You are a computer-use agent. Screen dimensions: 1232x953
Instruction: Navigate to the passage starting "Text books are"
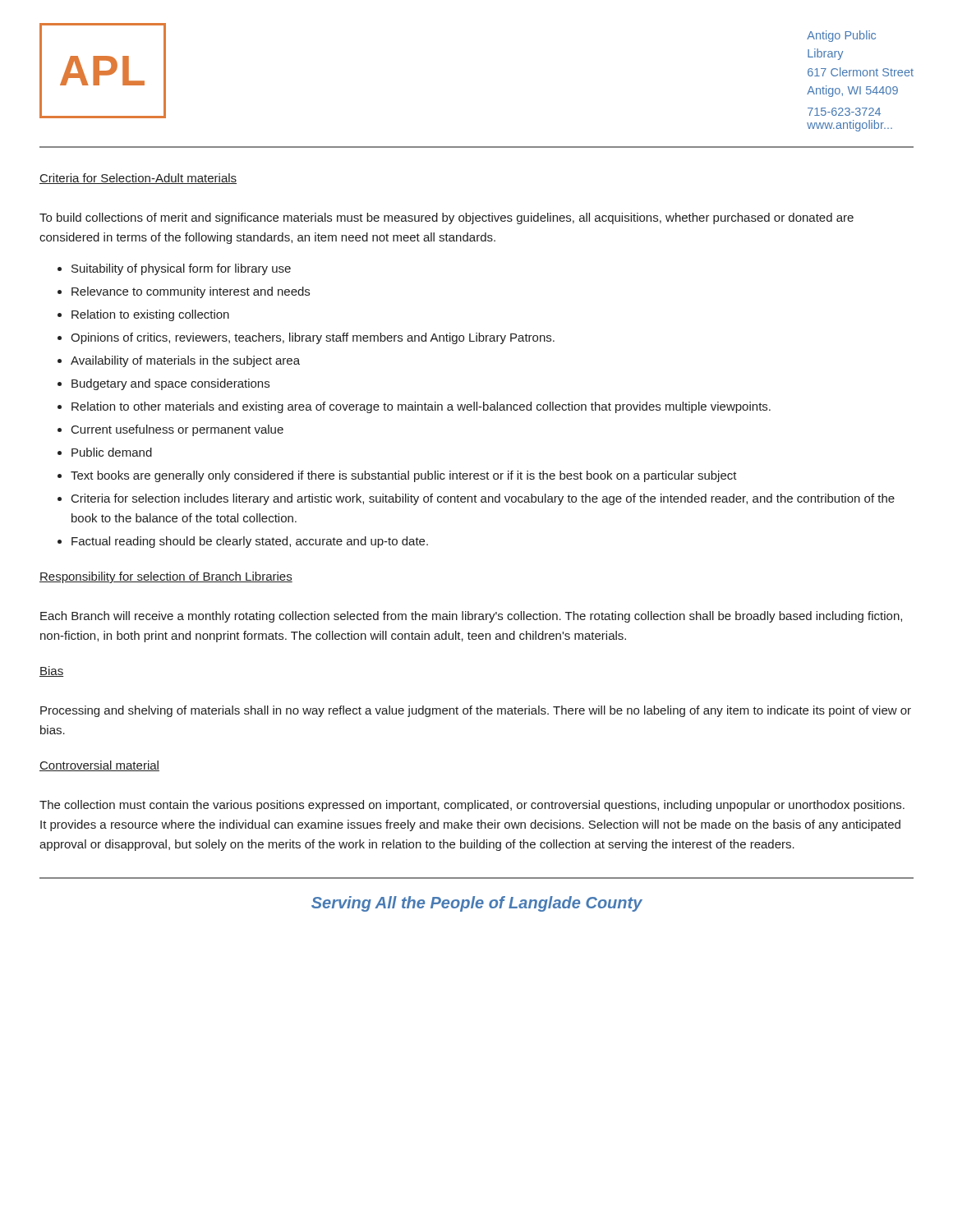coord(404,475)
